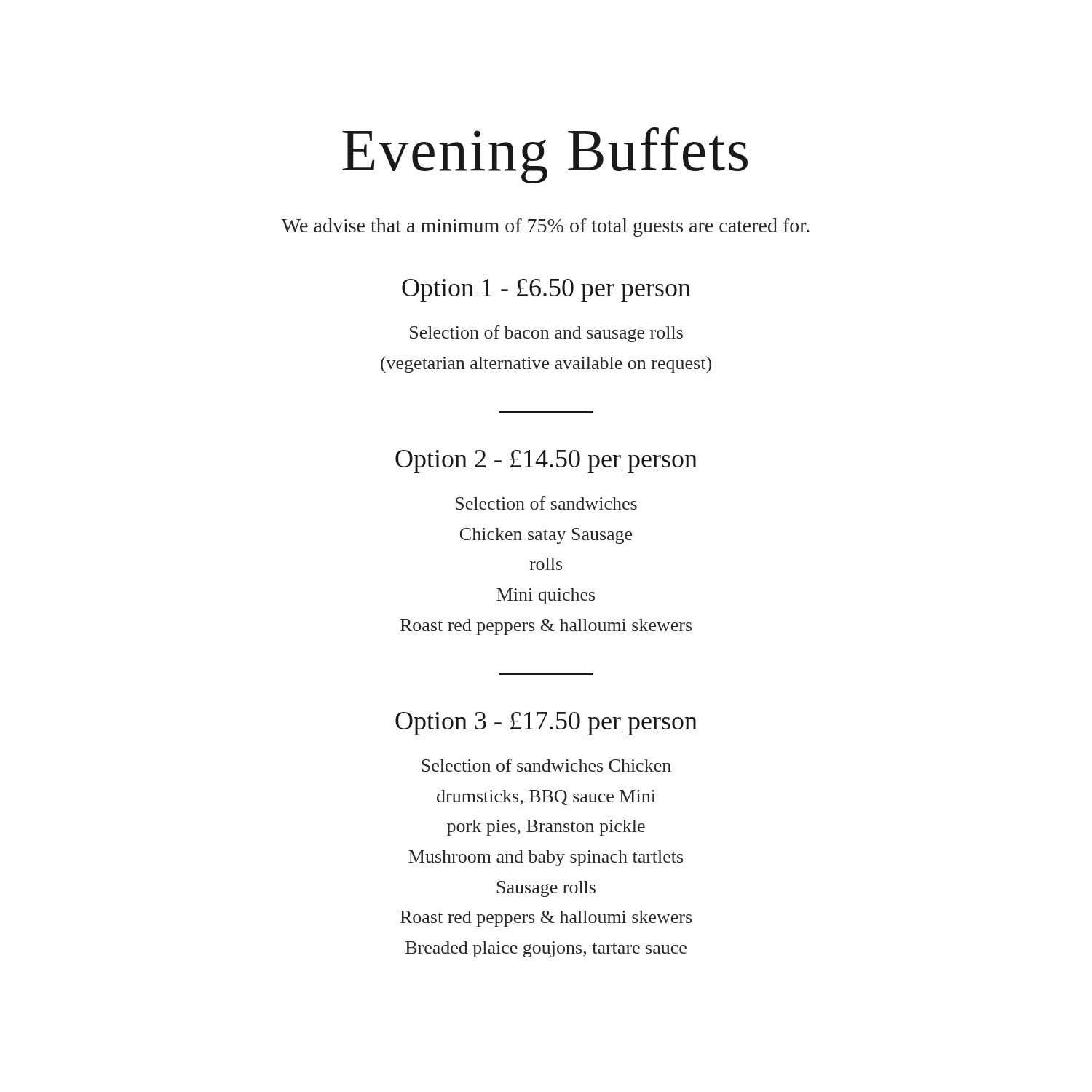Where is the passage that starts "Selection of sandwiches Chicken satay"?
The width and height of the screenshot is (1092, 1092).
click(x=546, y=564)
